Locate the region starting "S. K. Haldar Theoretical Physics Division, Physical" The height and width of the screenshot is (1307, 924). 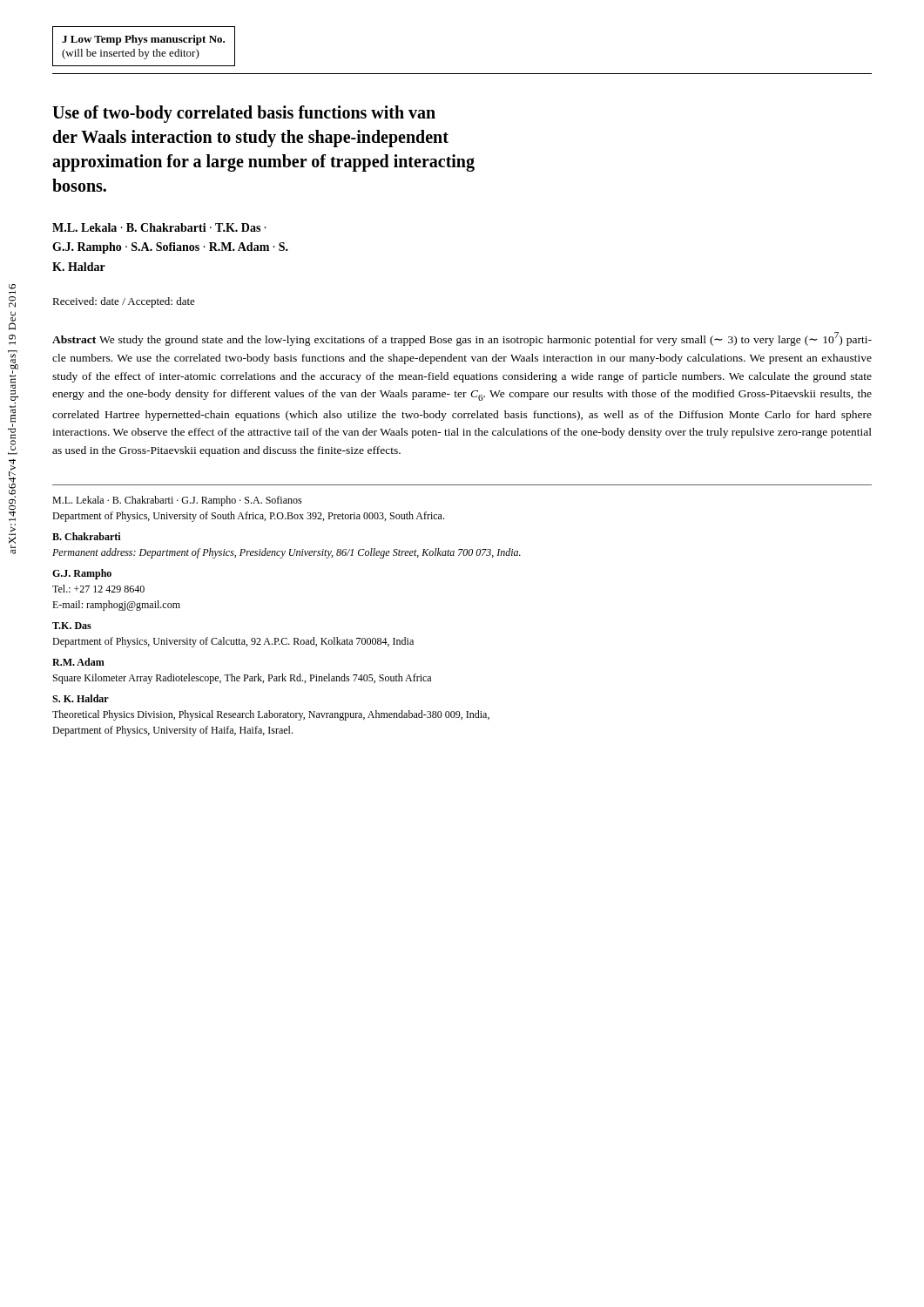point(271,715)
